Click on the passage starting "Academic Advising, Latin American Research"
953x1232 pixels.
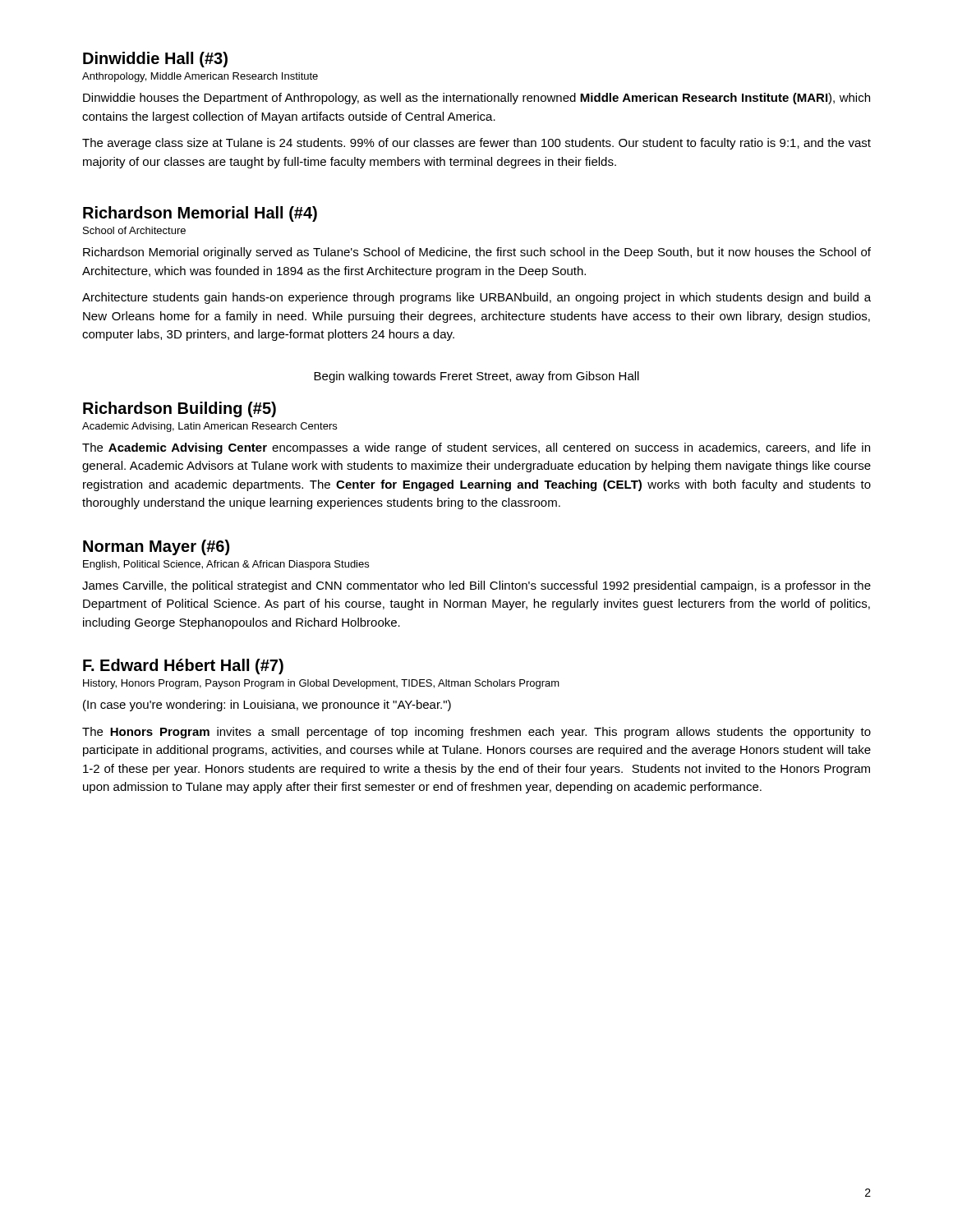click(210, 425)
